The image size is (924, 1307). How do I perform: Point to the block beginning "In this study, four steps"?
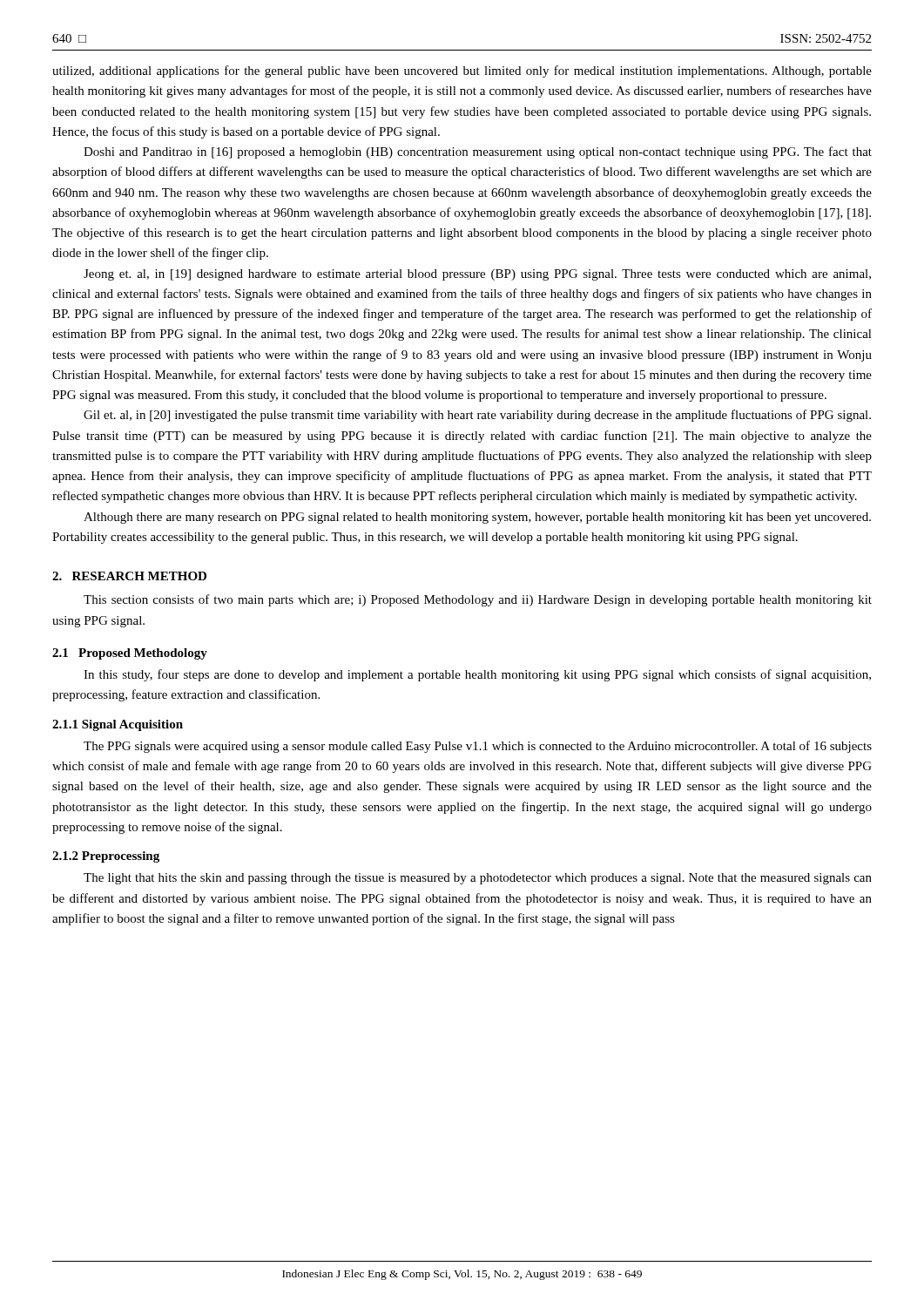click(x=462, y=685)
